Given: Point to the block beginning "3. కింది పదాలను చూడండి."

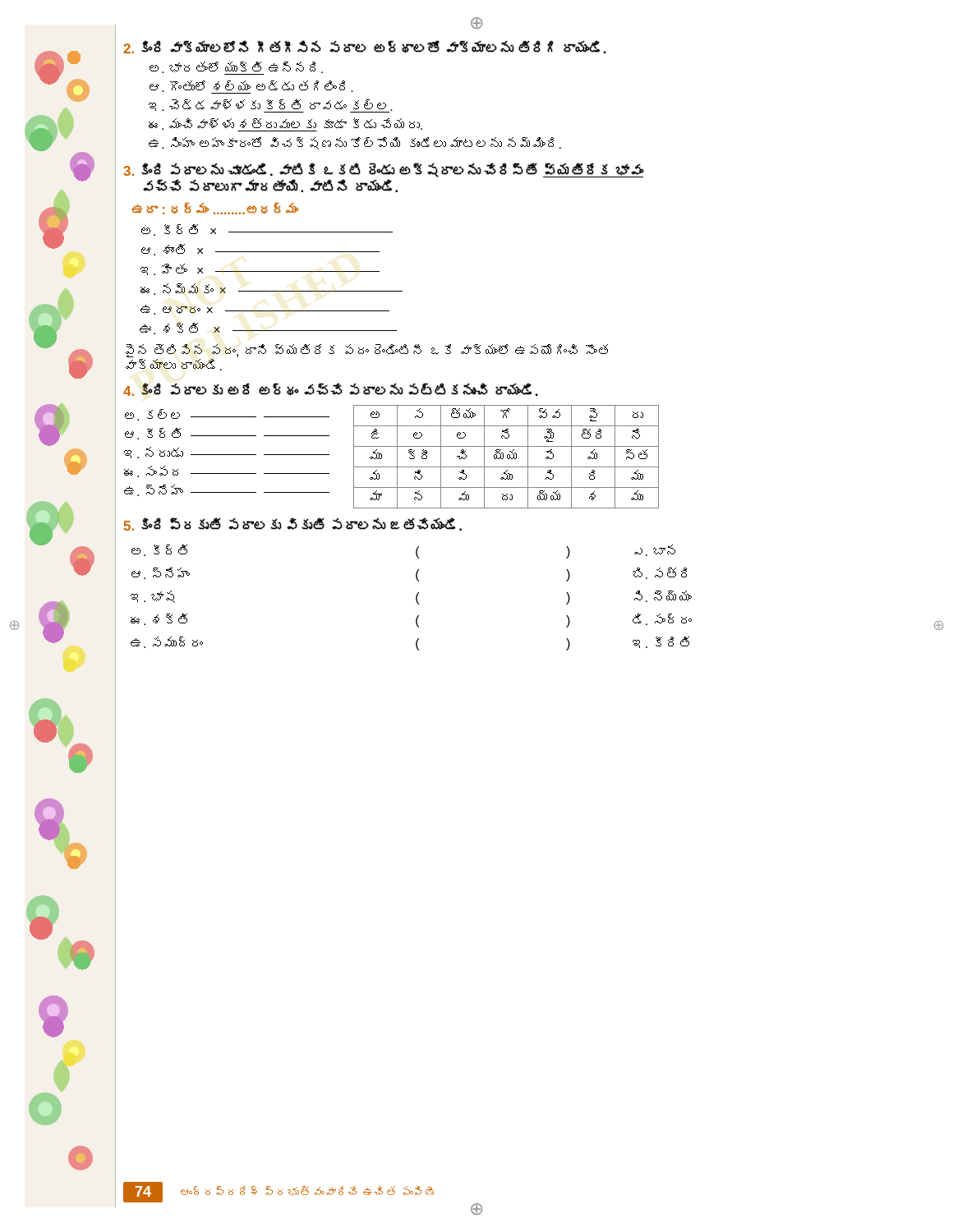Looking at the screenshot, I should (384, 170).
